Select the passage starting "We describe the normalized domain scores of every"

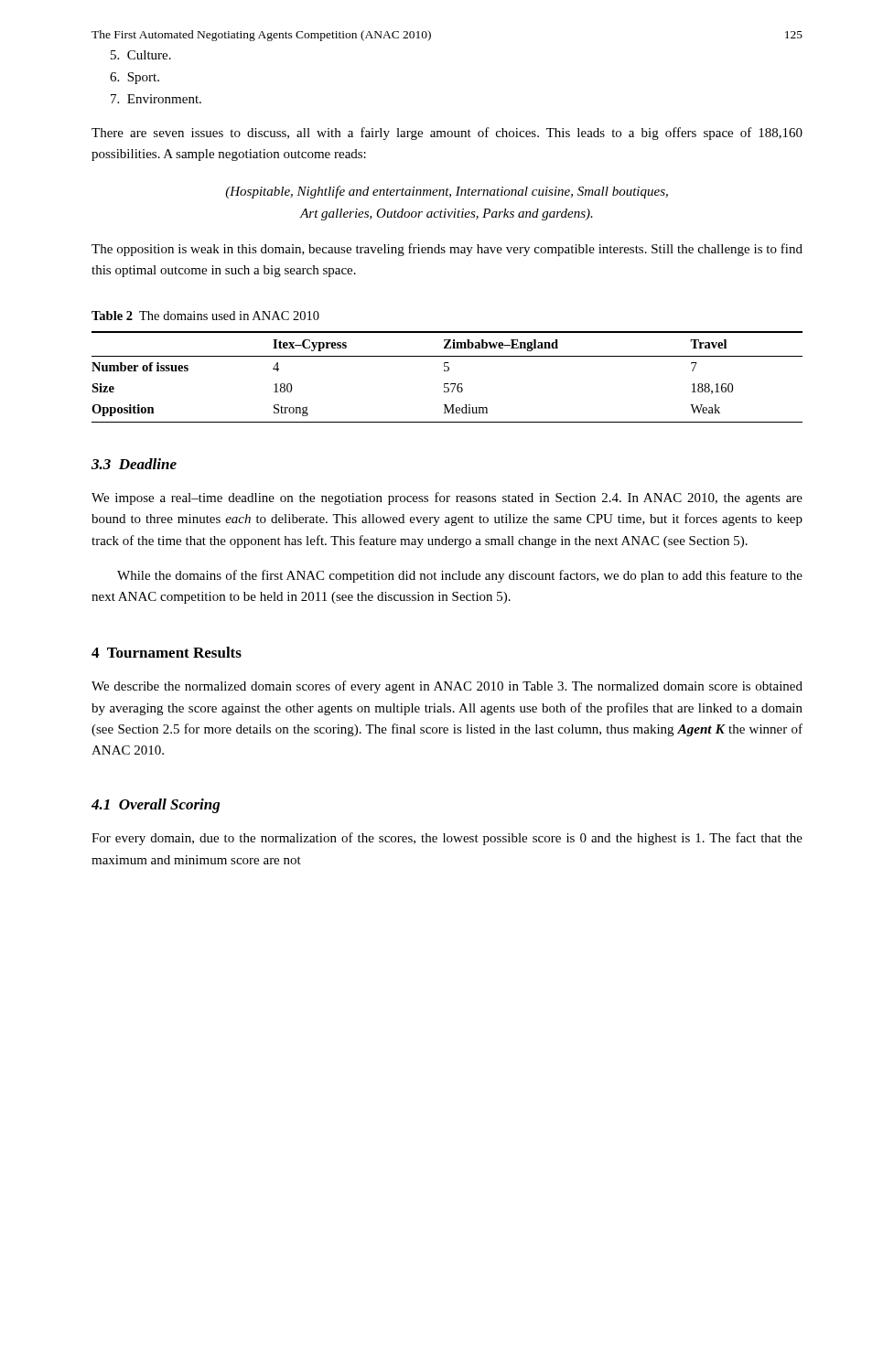coord(447,718)
